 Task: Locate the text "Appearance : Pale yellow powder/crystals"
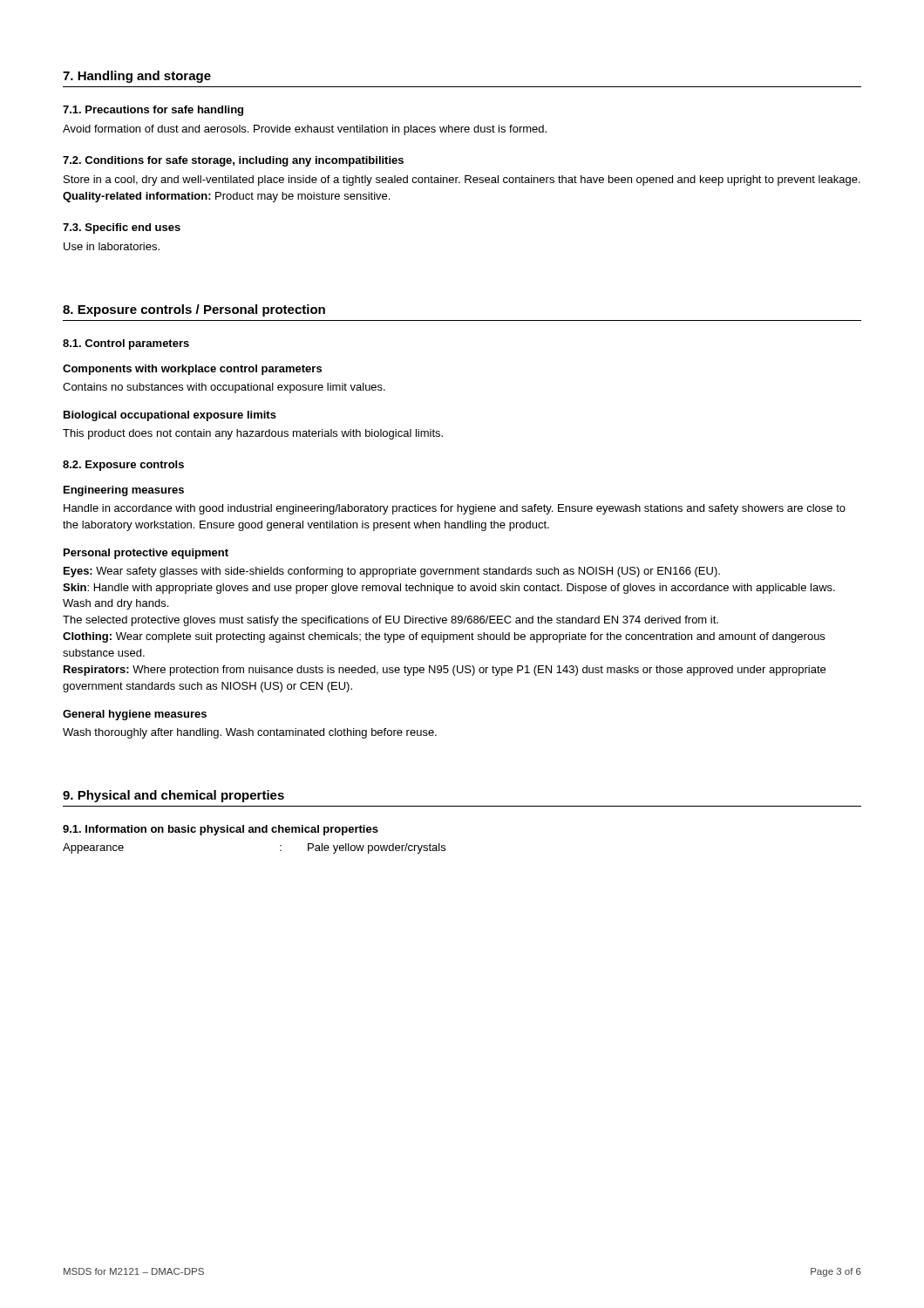(97, 848)
